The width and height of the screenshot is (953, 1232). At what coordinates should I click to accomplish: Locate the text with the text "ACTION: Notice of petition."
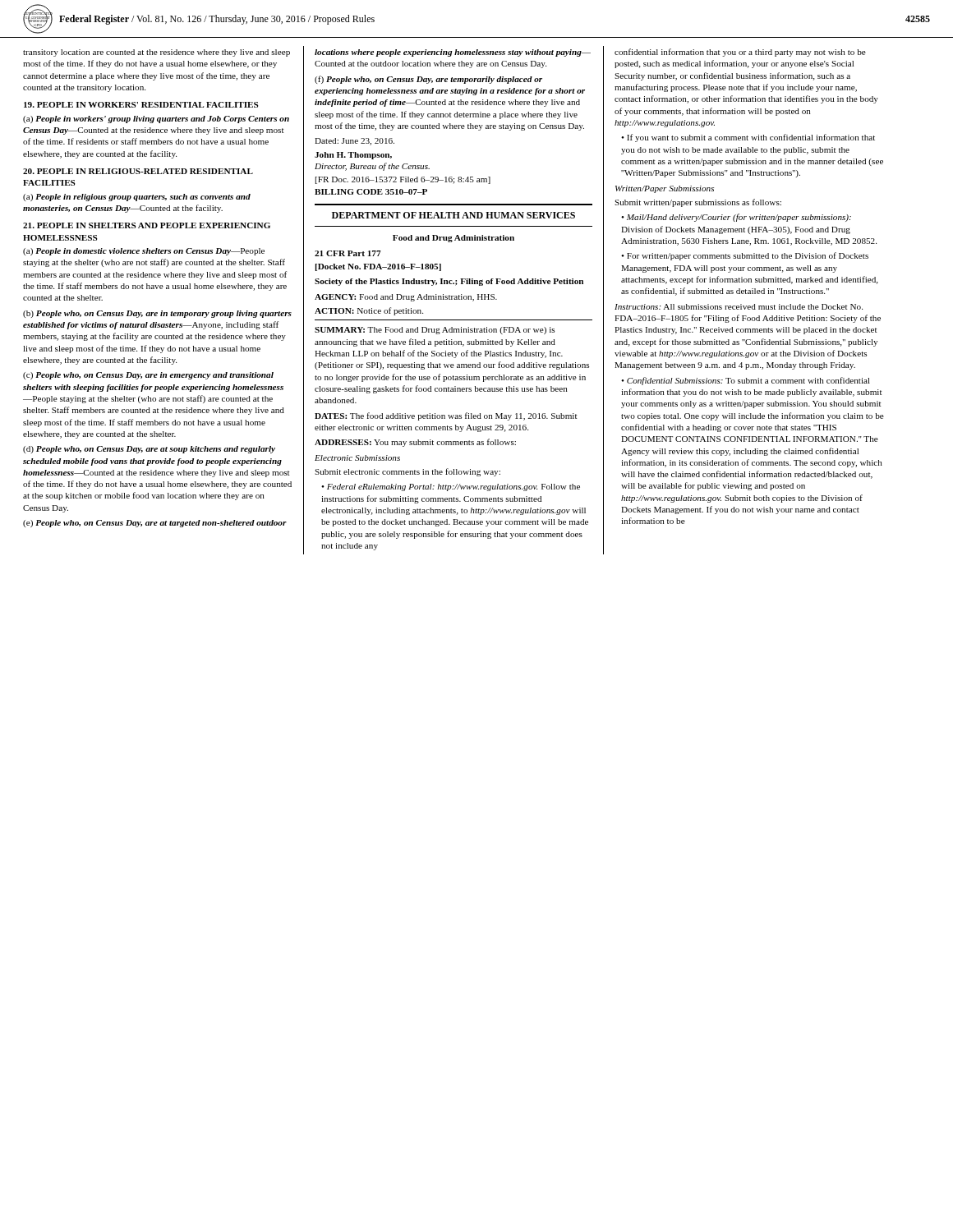tap(369, 310)
